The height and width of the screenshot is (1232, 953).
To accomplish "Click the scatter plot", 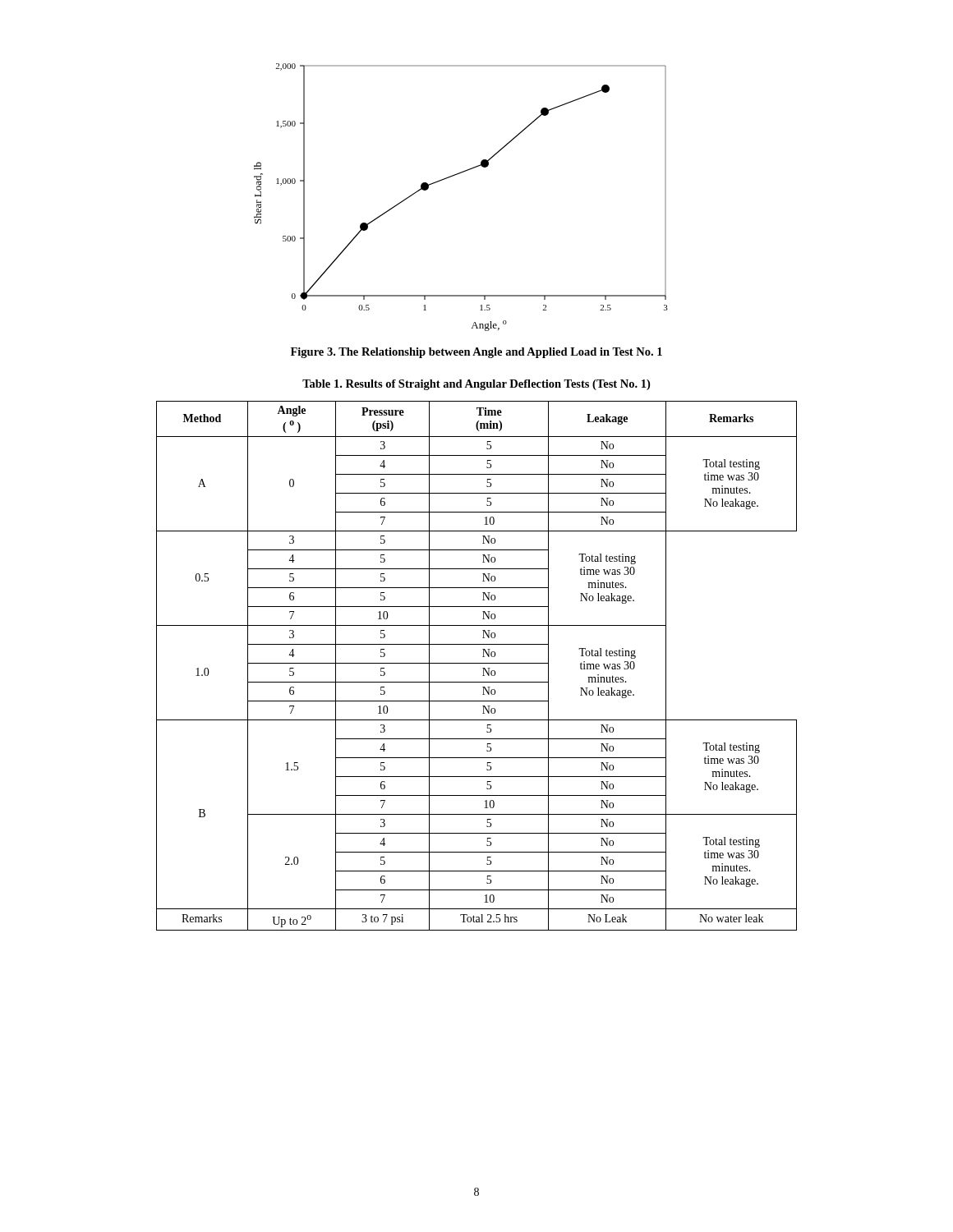I will click(x=476, y=168).
